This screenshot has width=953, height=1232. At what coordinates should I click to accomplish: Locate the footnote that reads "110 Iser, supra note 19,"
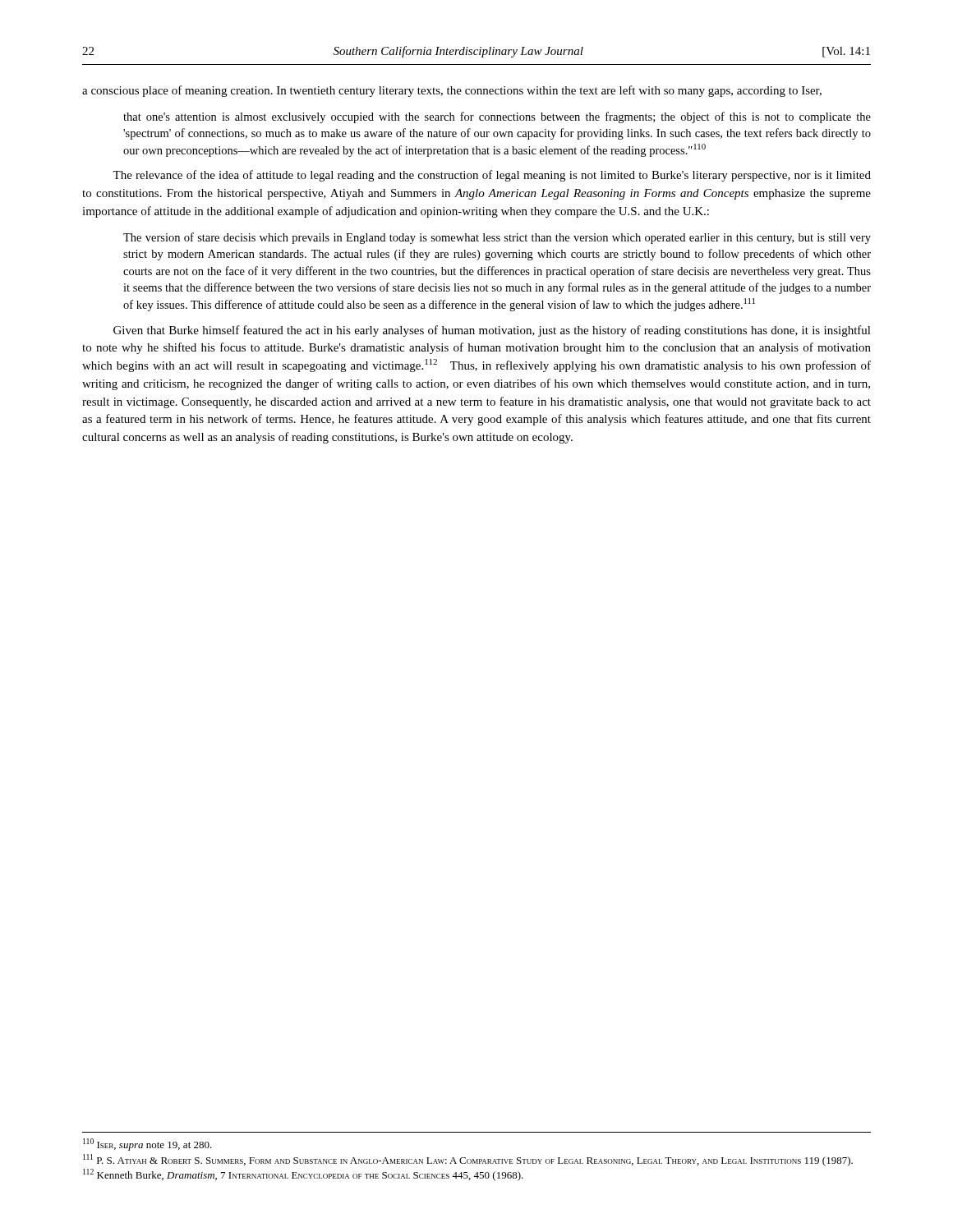click(x=476, y=1160)
